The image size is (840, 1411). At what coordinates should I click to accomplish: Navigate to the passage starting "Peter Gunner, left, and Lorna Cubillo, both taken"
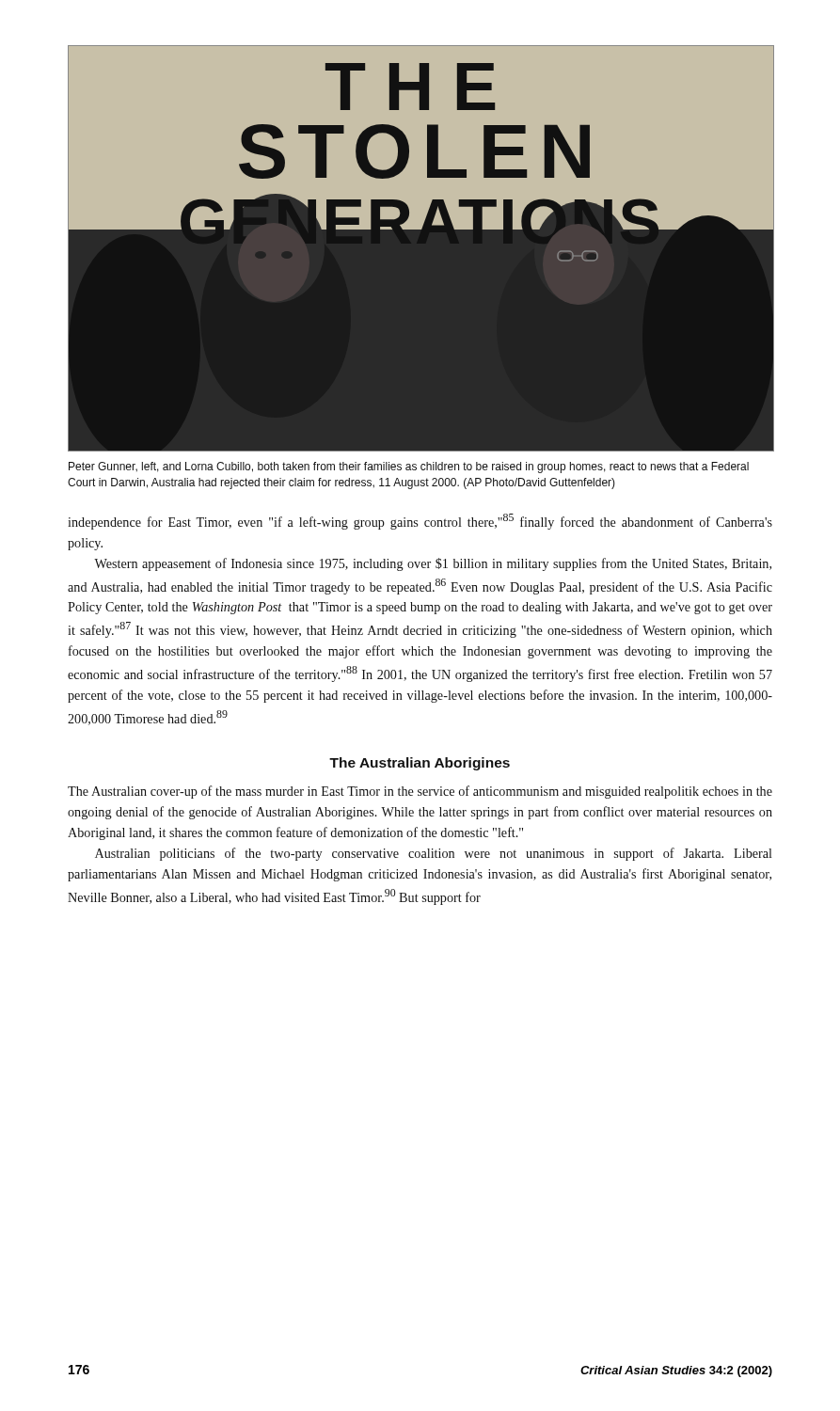408,475
